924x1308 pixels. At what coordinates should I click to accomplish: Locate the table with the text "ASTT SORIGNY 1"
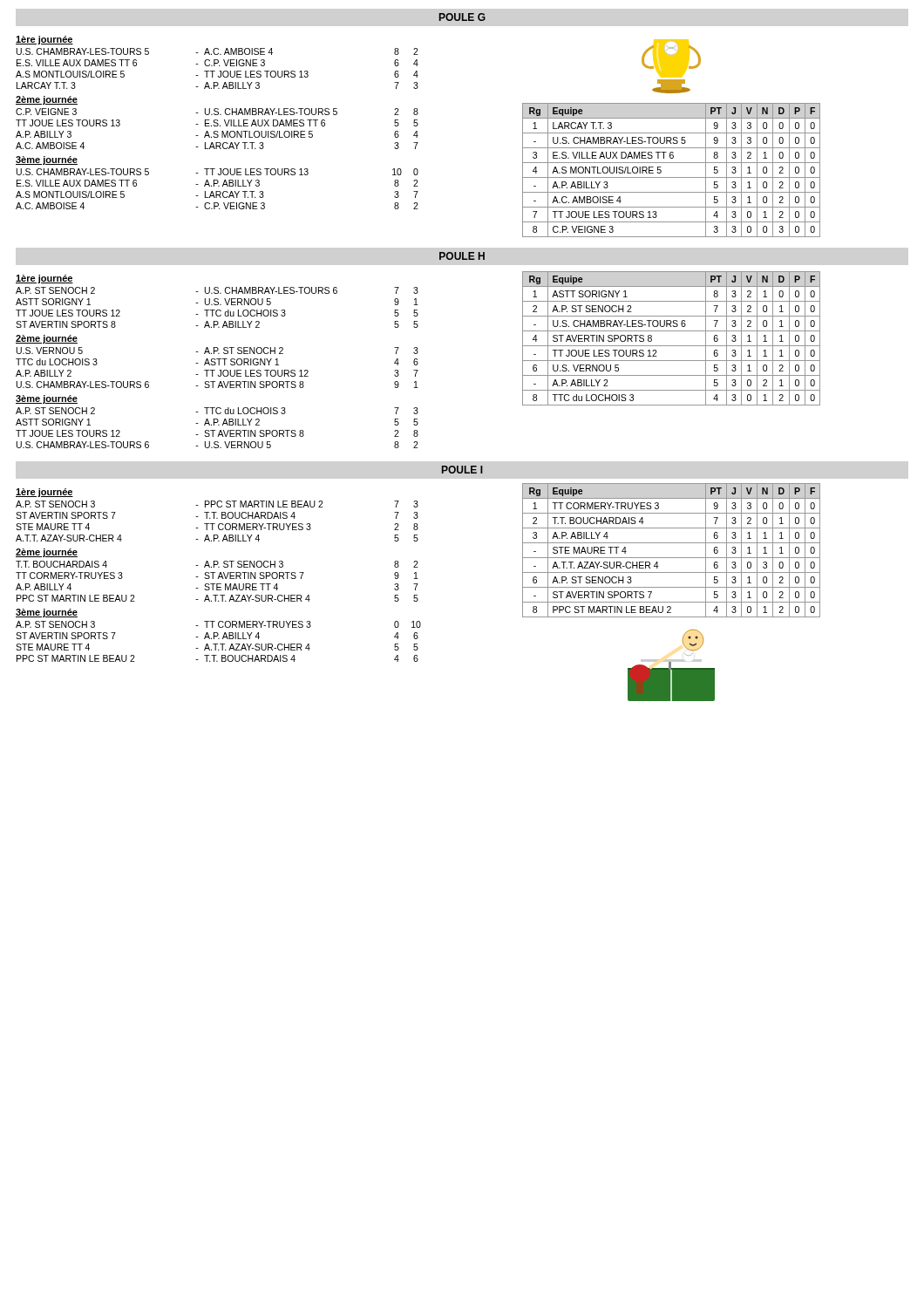671,338
